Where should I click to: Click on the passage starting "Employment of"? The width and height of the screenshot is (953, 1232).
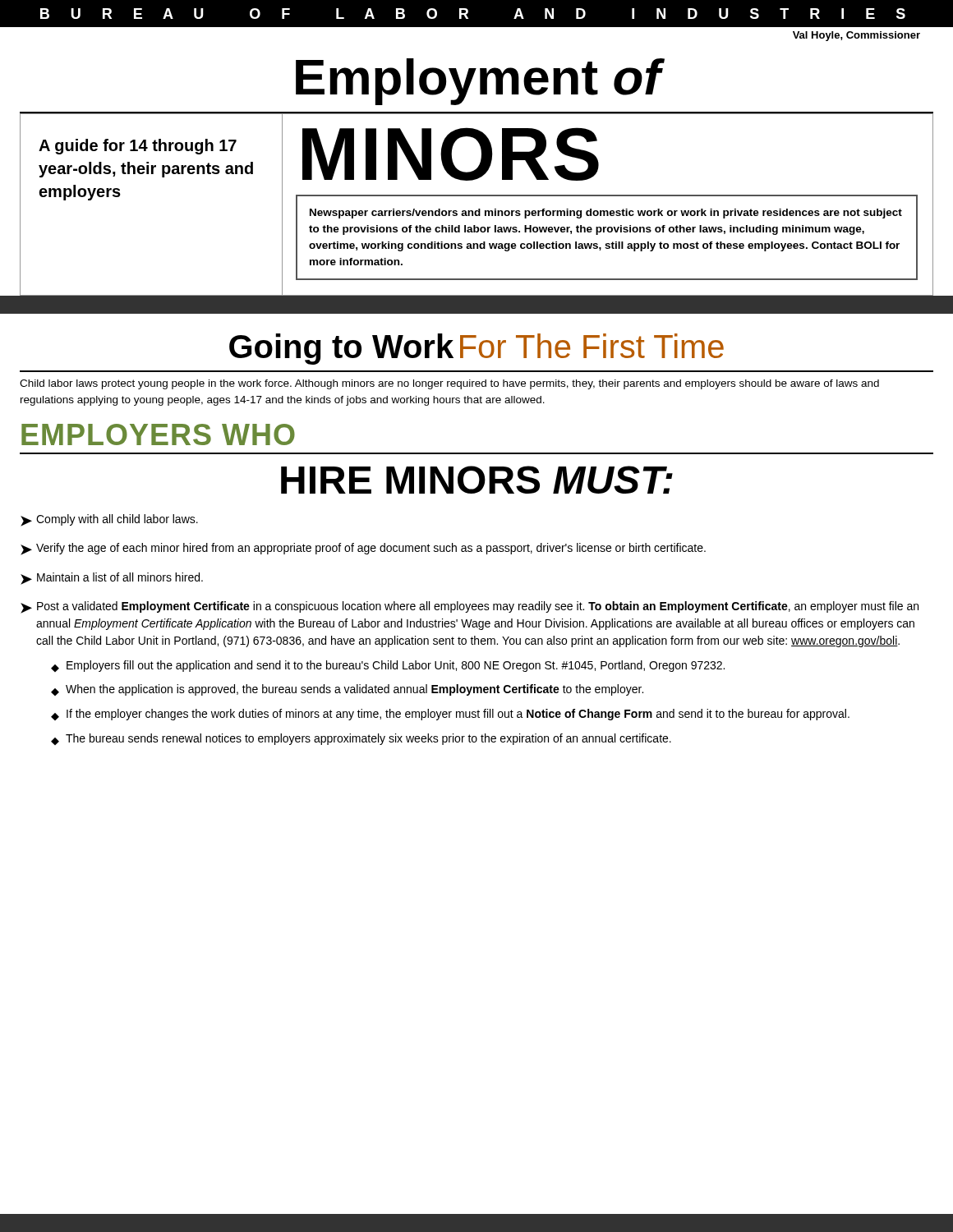[476, 77]
